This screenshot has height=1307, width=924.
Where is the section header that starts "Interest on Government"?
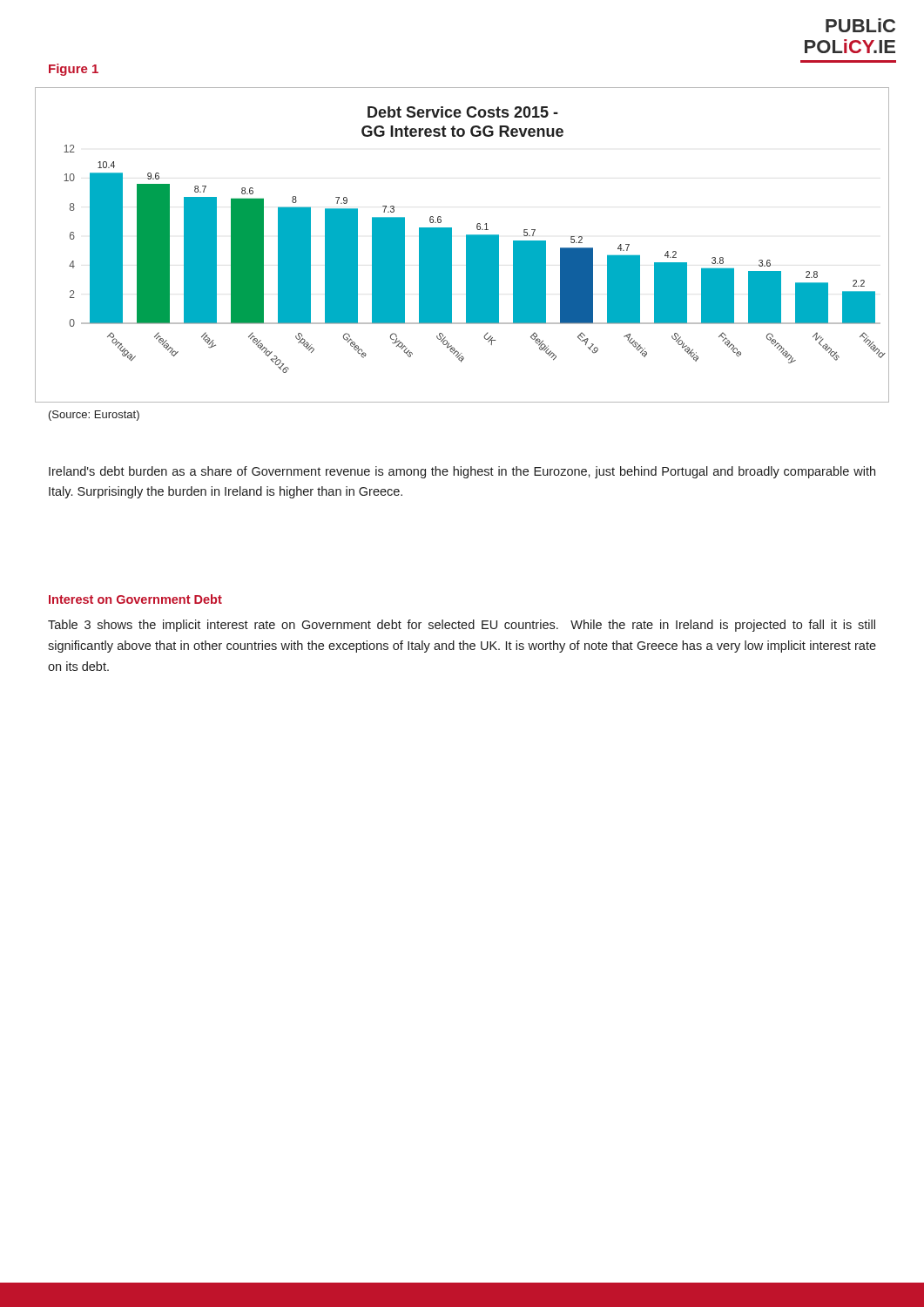pos(135,599)
